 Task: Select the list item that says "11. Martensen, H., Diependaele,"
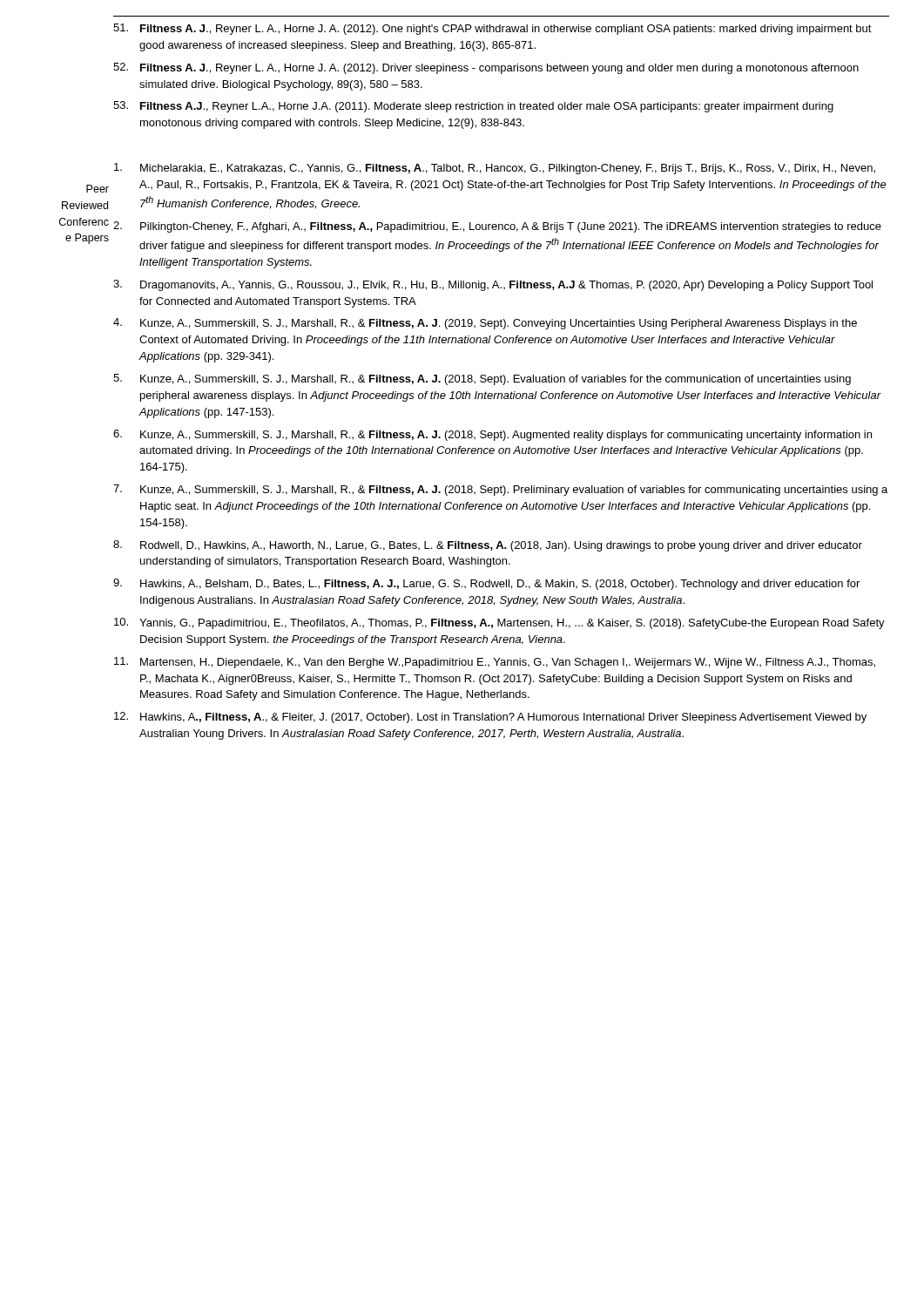pyautogui.click(x=501, y=679)
